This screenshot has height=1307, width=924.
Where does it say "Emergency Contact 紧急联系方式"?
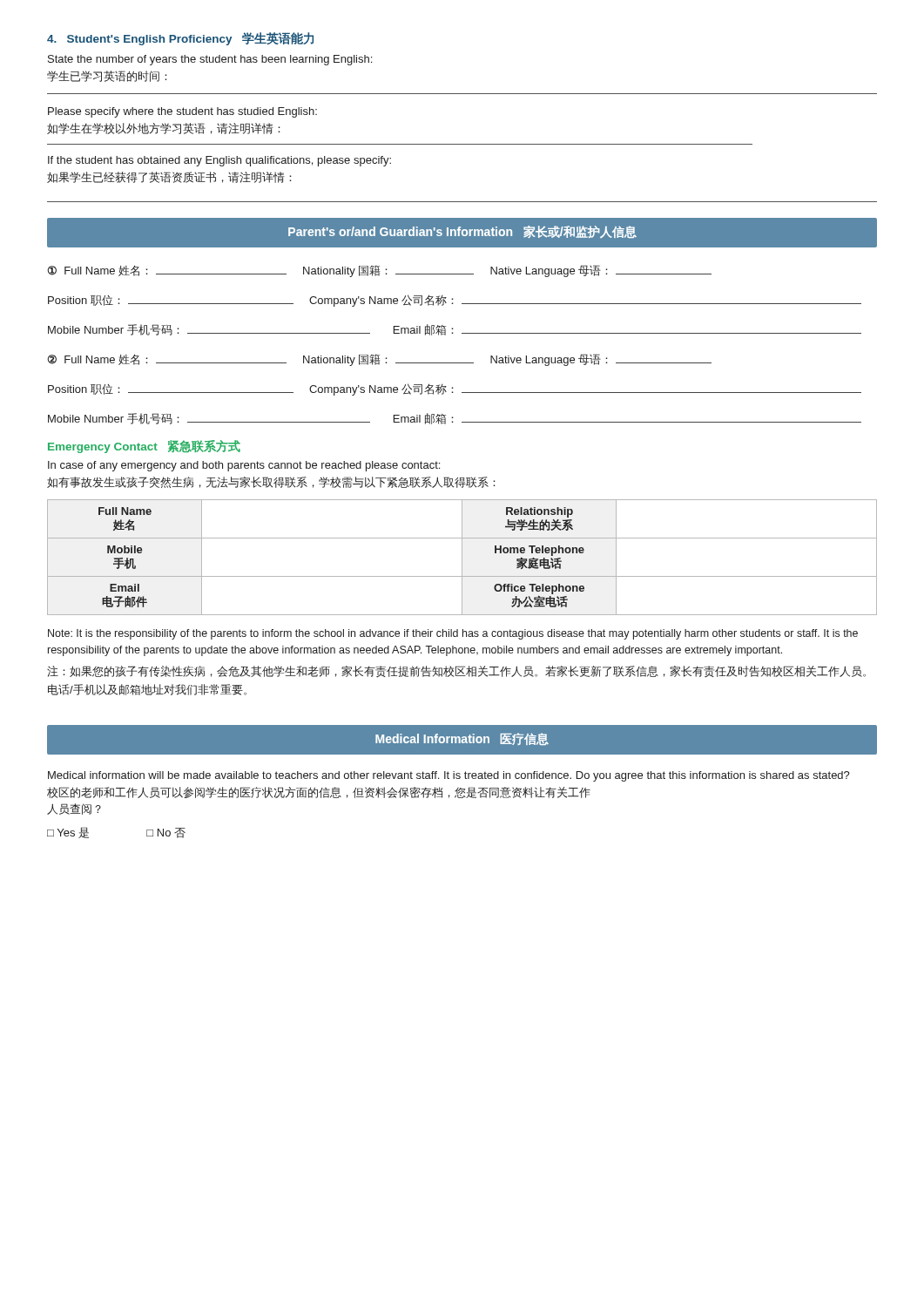(144, 447)
